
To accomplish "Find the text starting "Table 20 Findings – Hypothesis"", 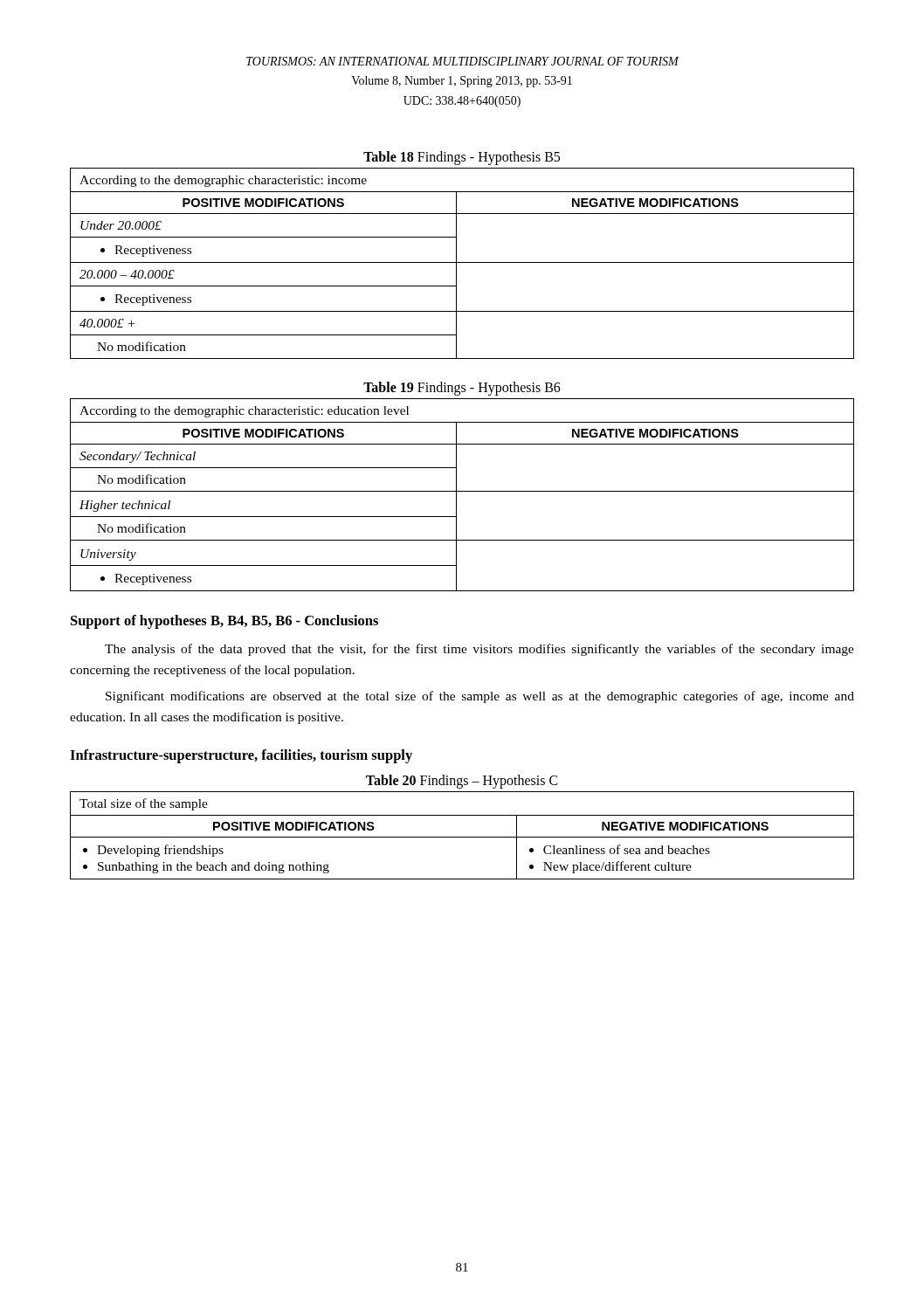I will coord(462,781).
